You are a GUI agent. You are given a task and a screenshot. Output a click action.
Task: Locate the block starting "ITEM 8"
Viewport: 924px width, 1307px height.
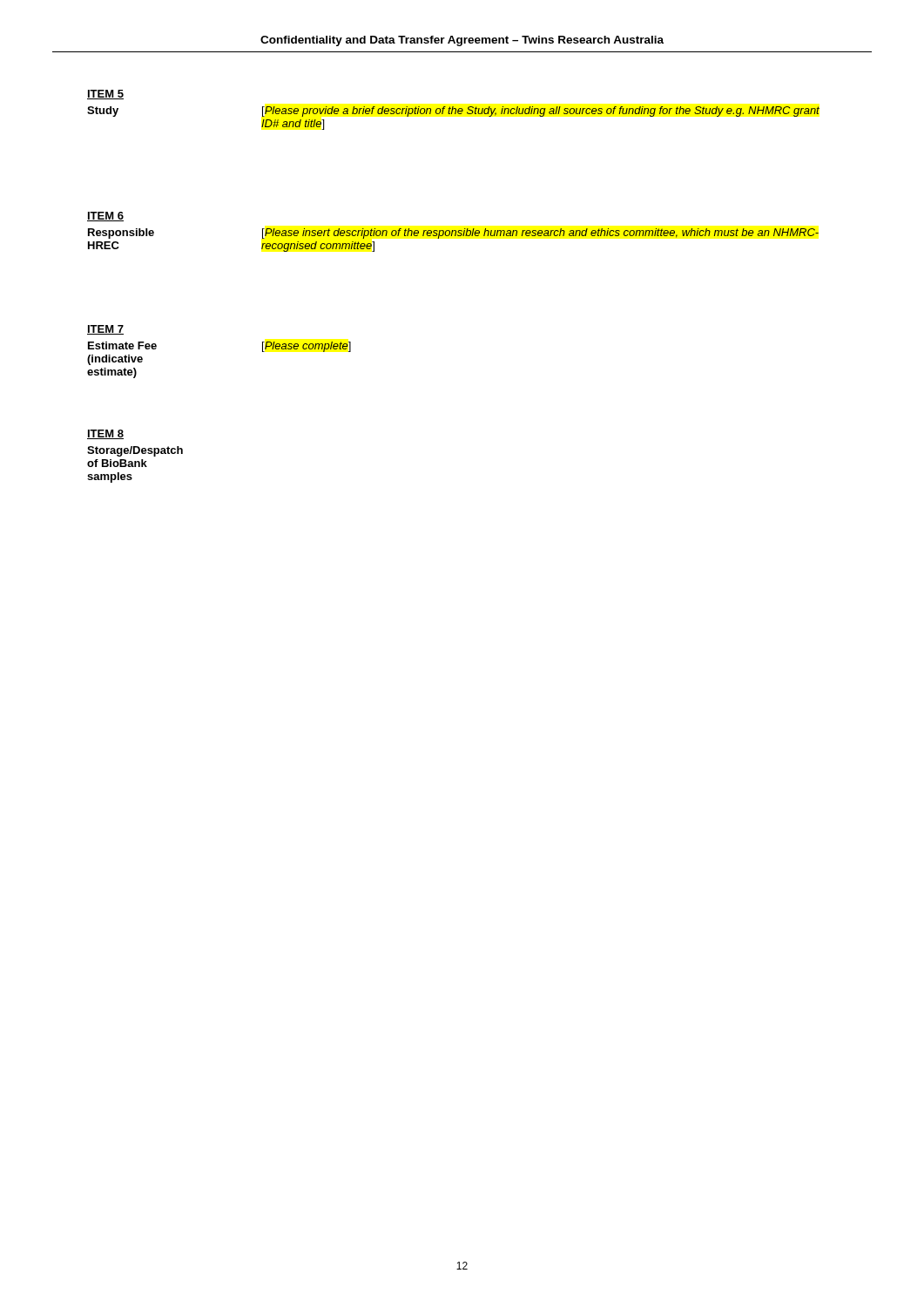click(x=105, y=434)
